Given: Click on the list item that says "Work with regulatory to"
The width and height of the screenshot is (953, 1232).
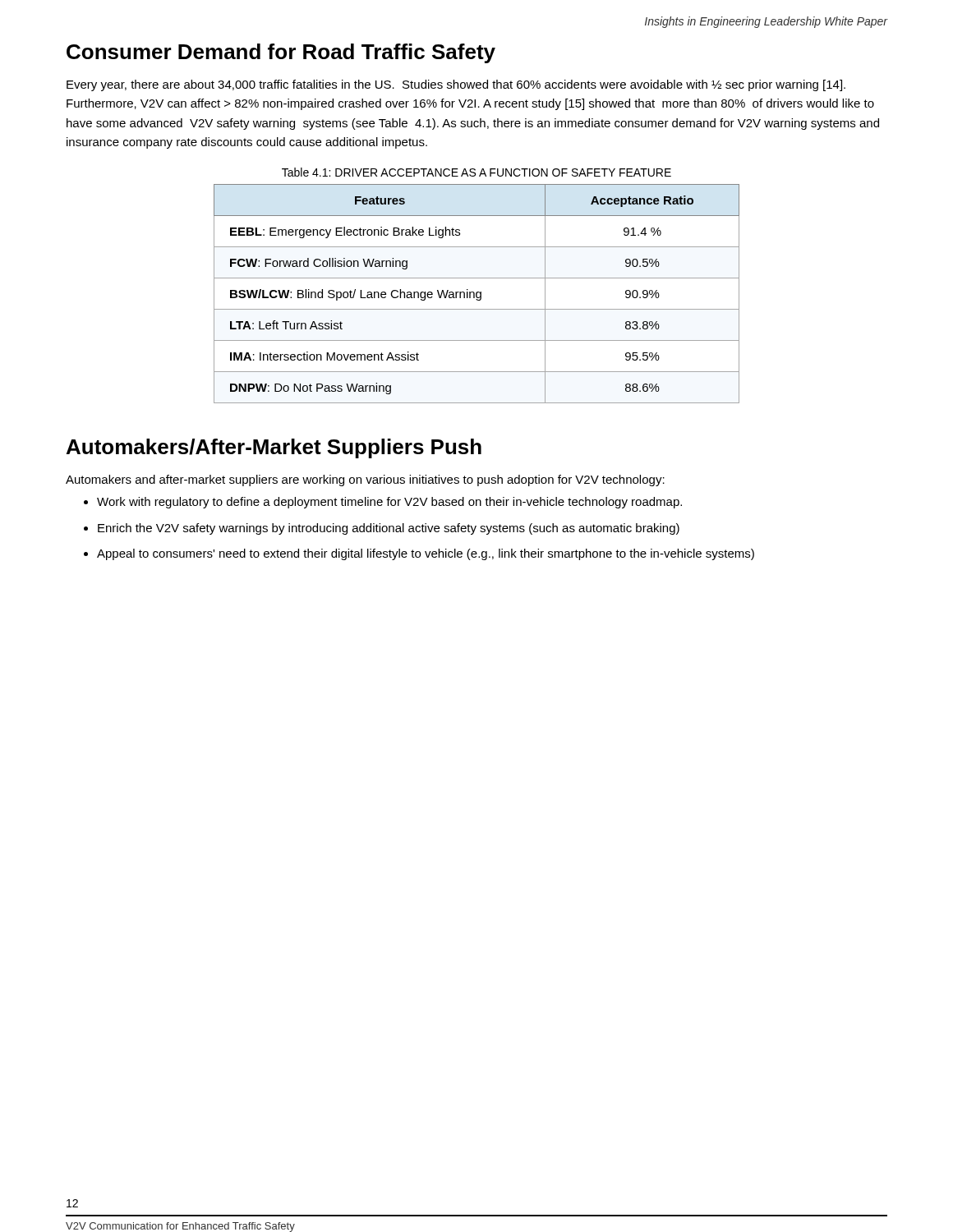Looking at the screenshot, I should (x=492, y=502).
